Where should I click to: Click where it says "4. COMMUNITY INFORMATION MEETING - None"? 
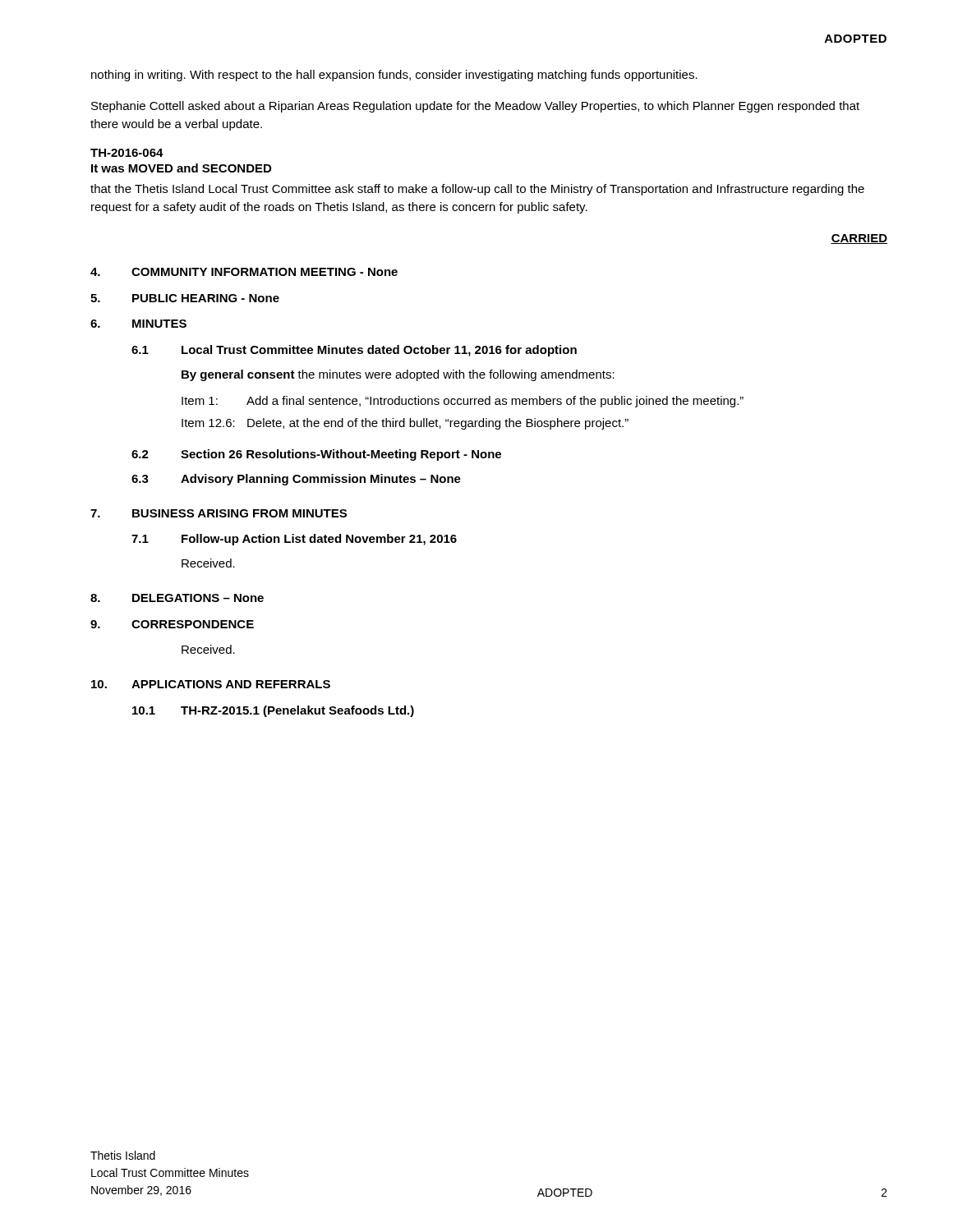(244, 272)
